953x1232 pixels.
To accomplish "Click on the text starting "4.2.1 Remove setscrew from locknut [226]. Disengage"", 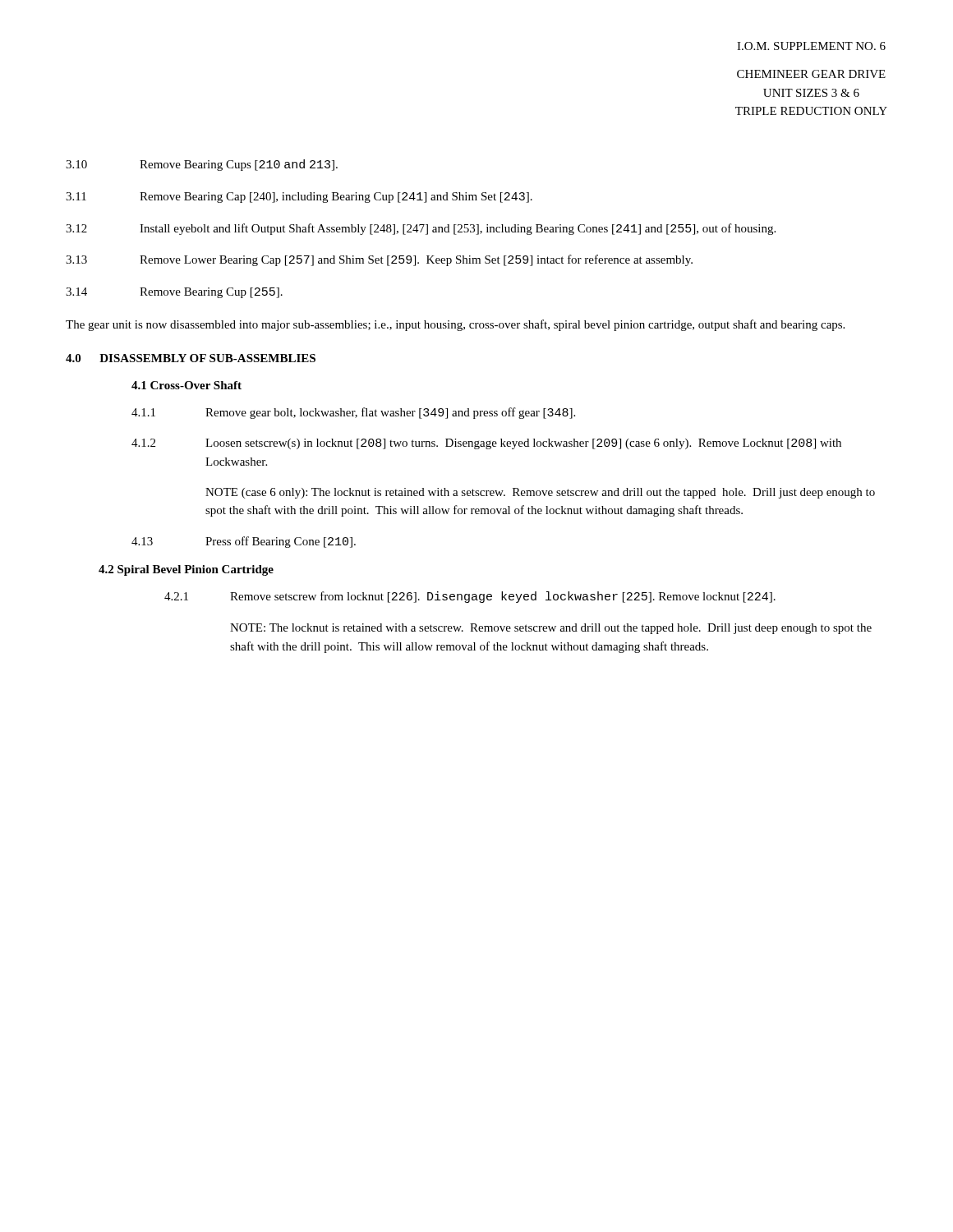I will pos(526,598).
